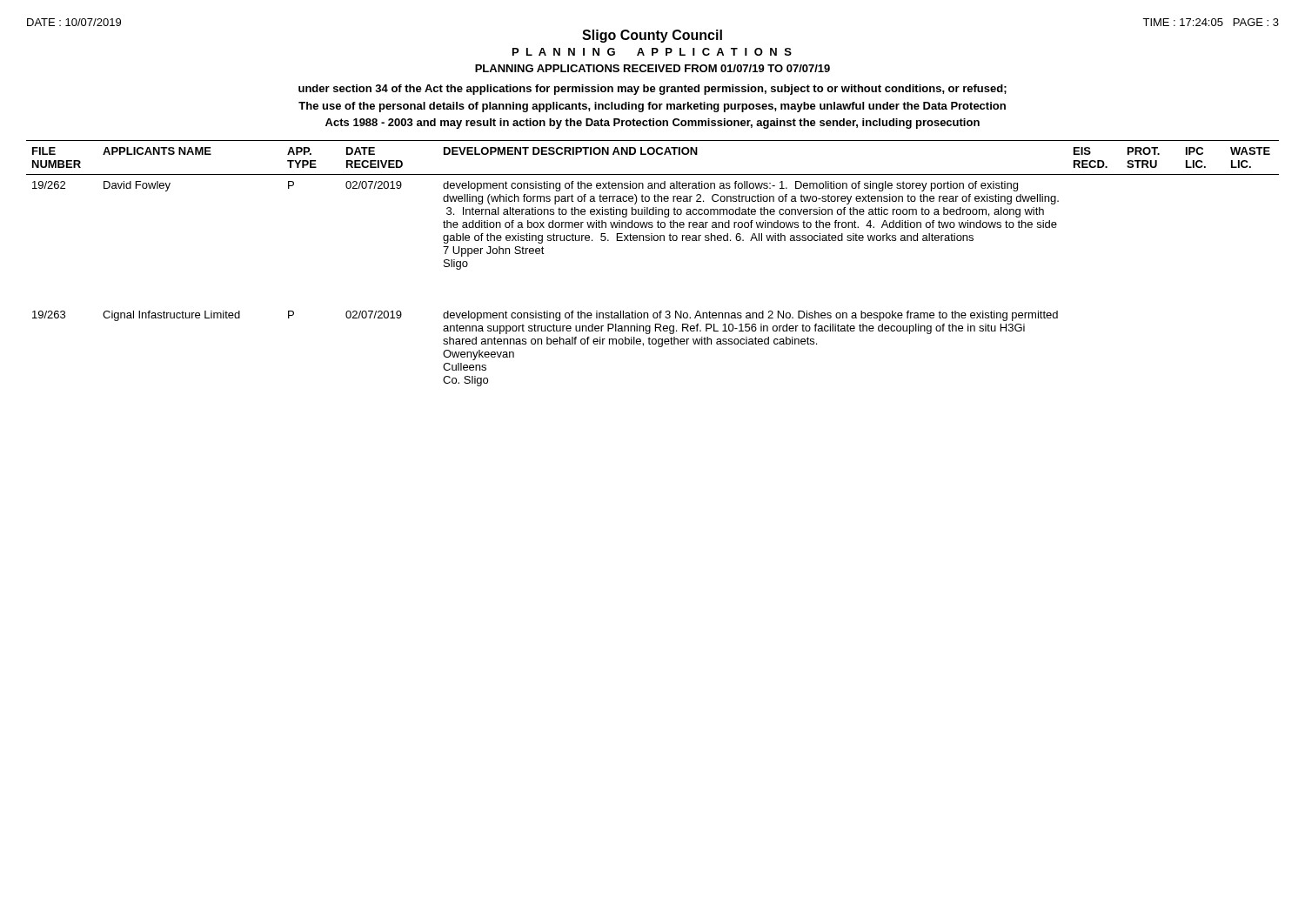Locate the table
Screen dimensions: 924x1305
tap(652, 264)
